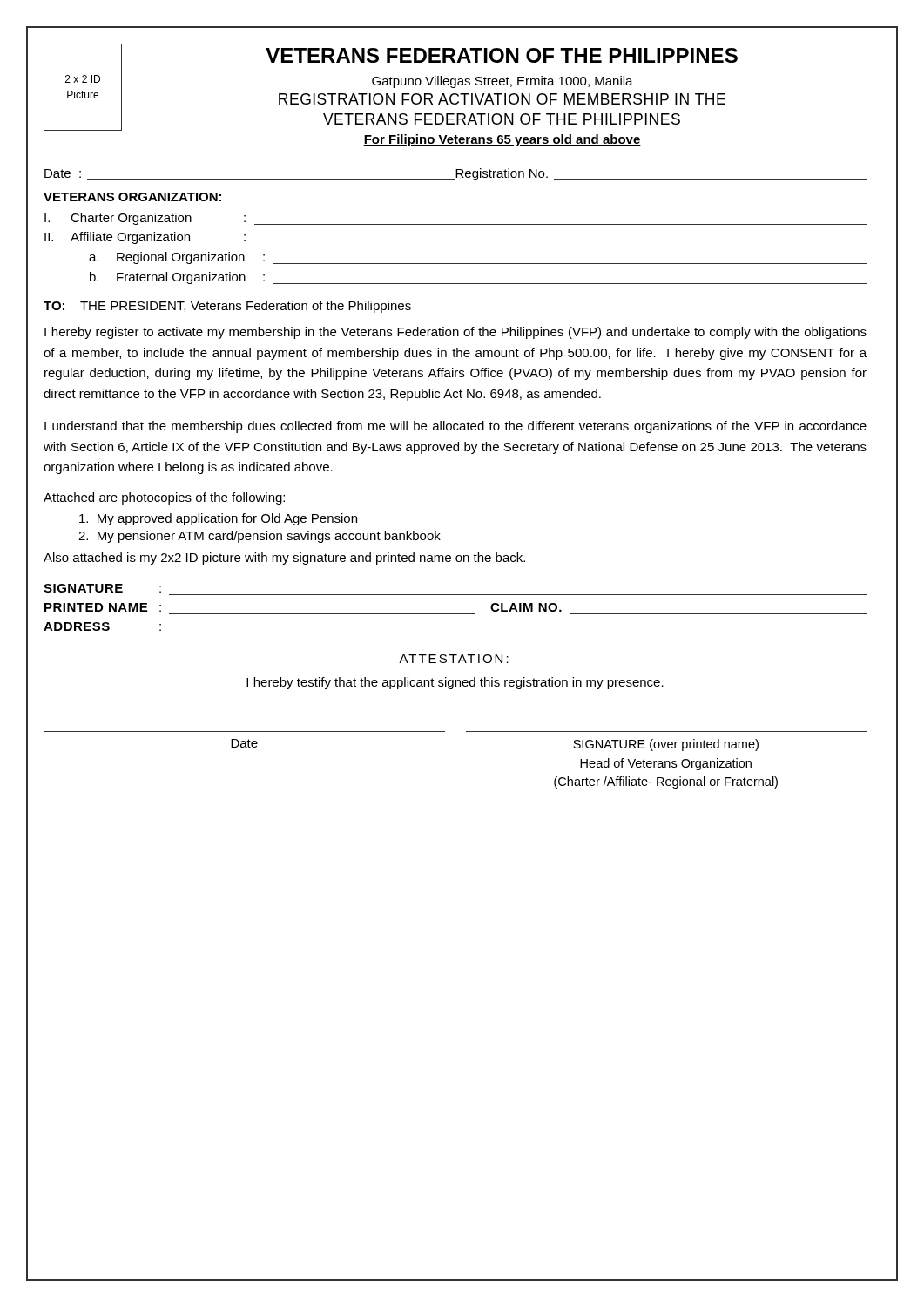Select the text block with the text "I hereby testify that the"

click(x=455, y=682)
